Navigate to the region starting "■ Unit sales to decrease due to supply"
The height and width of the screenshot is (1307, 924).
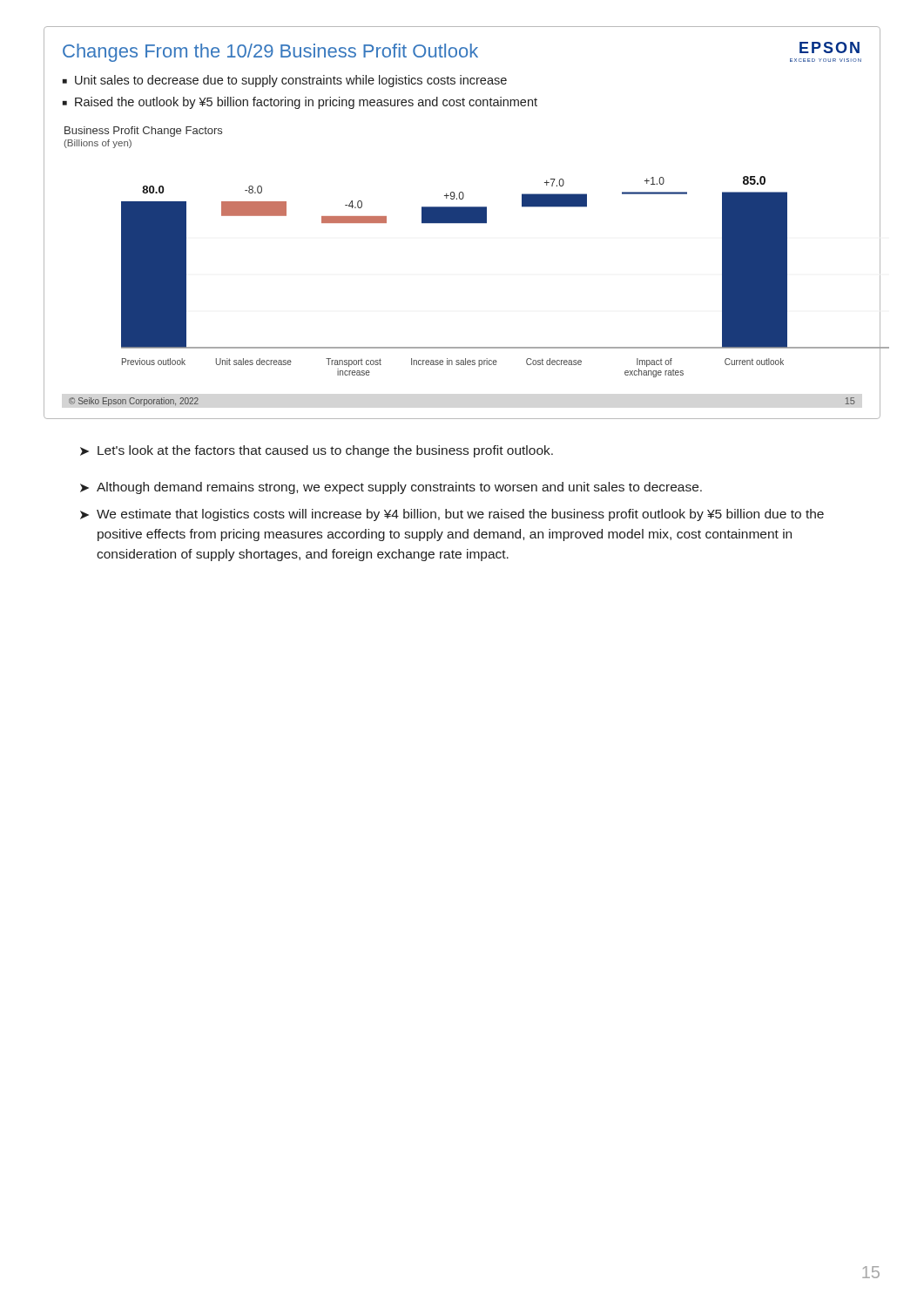click(x=284, y=81)
